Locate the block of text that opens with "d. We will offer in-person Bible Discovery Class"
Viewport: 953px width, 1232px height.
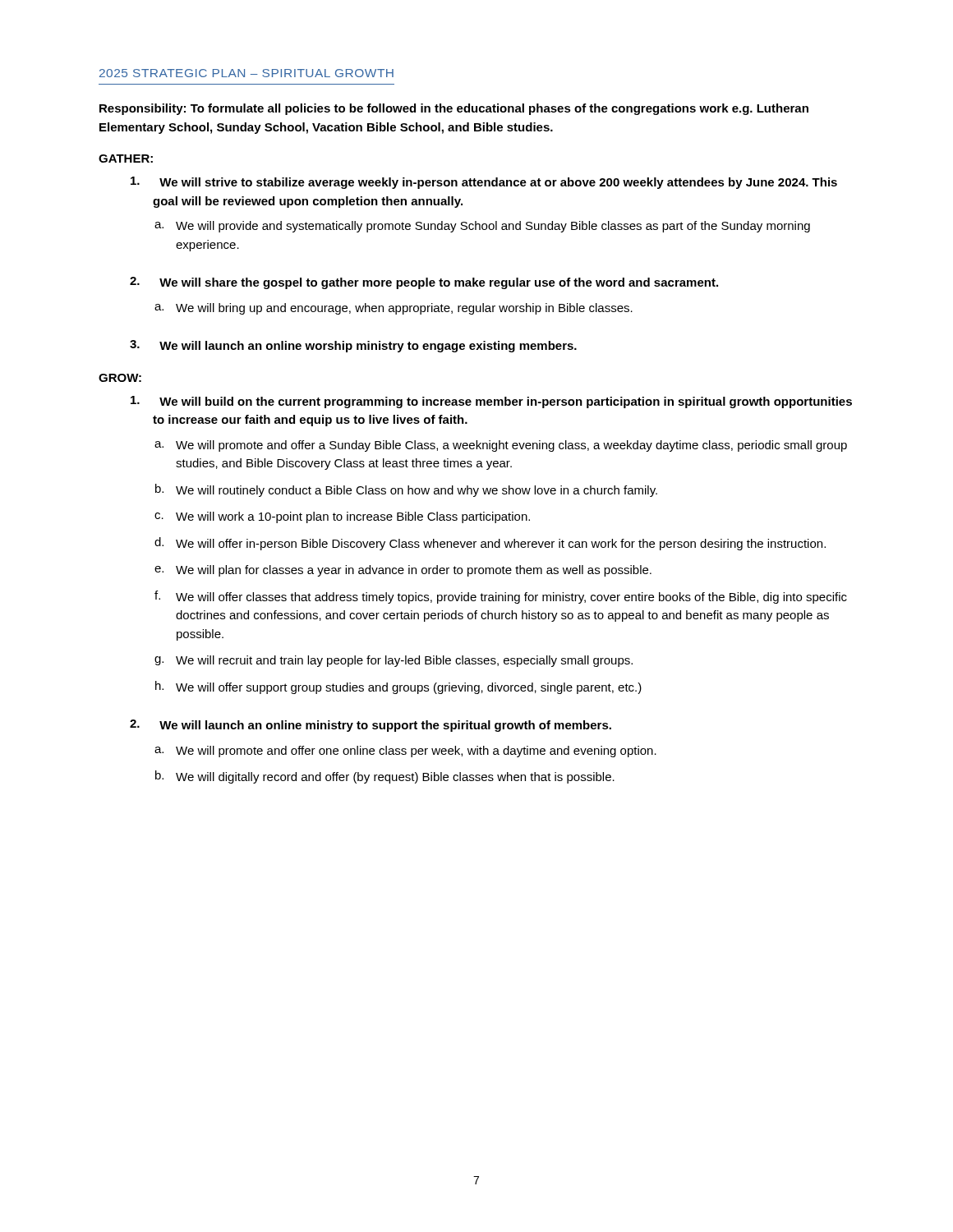tap(491, 544)
